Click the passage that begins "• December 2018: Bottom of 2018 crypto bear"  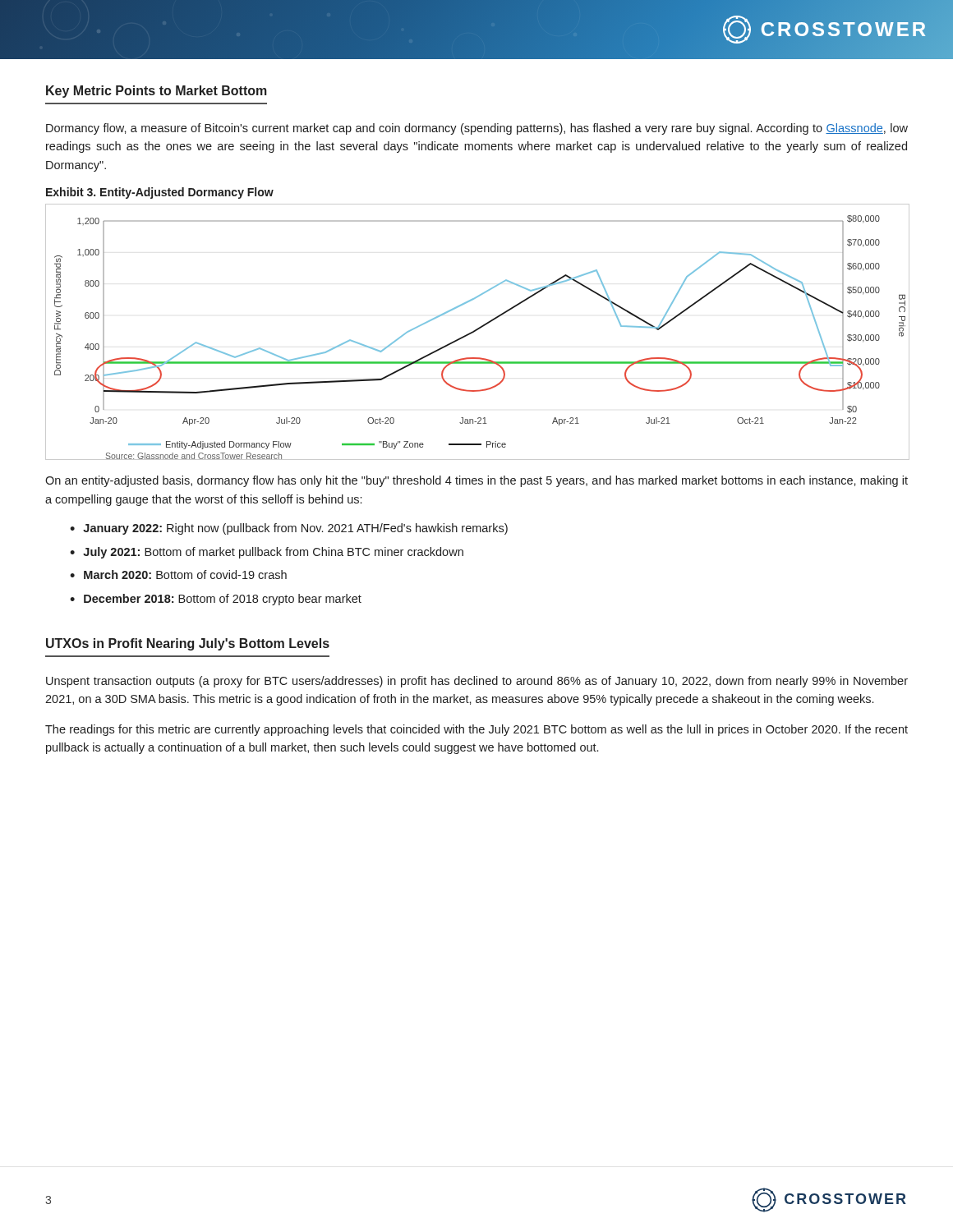click(x=216, y=600)
